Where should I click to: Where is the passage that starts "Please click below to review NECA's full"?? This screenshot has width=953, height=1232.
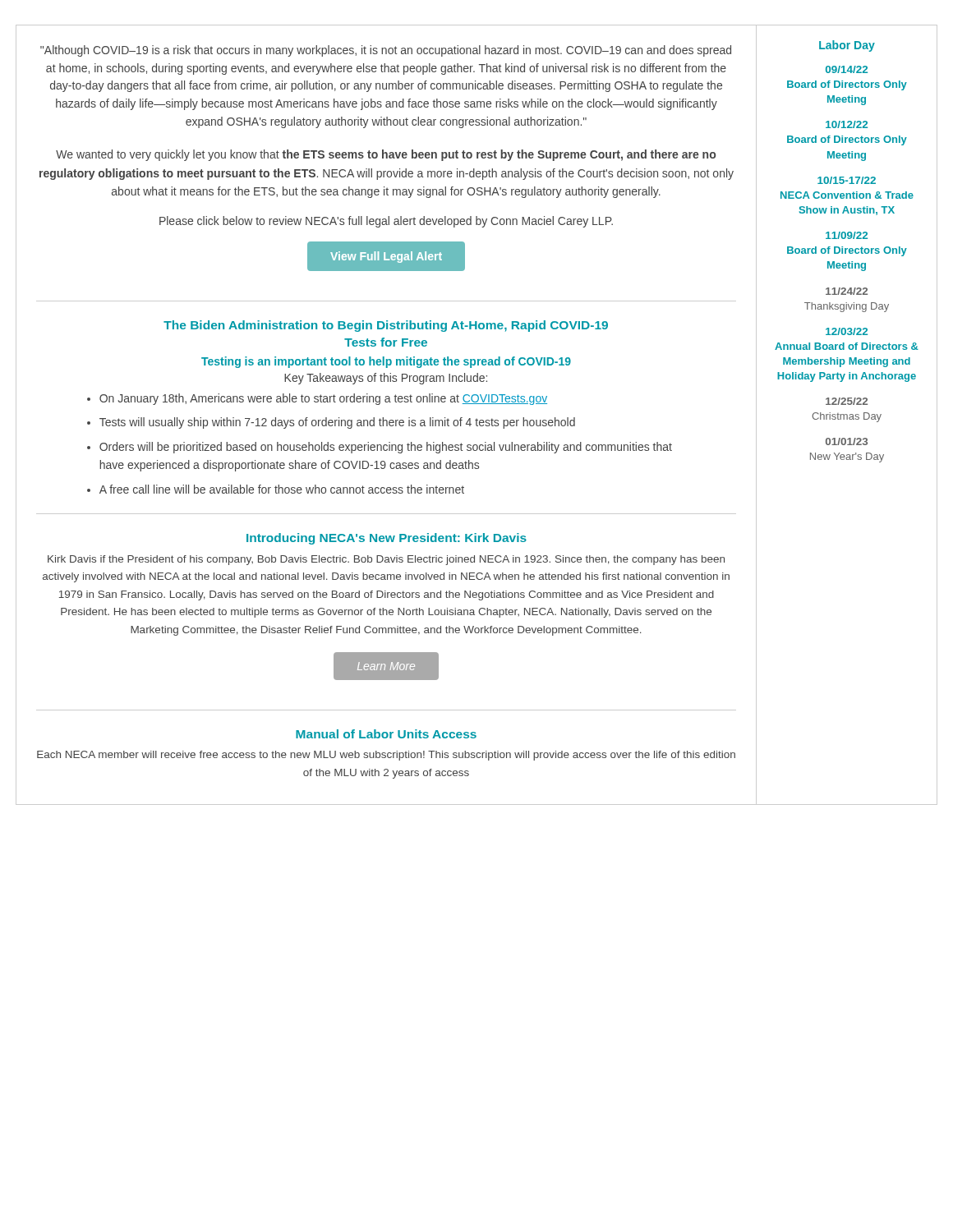[386, 221]
